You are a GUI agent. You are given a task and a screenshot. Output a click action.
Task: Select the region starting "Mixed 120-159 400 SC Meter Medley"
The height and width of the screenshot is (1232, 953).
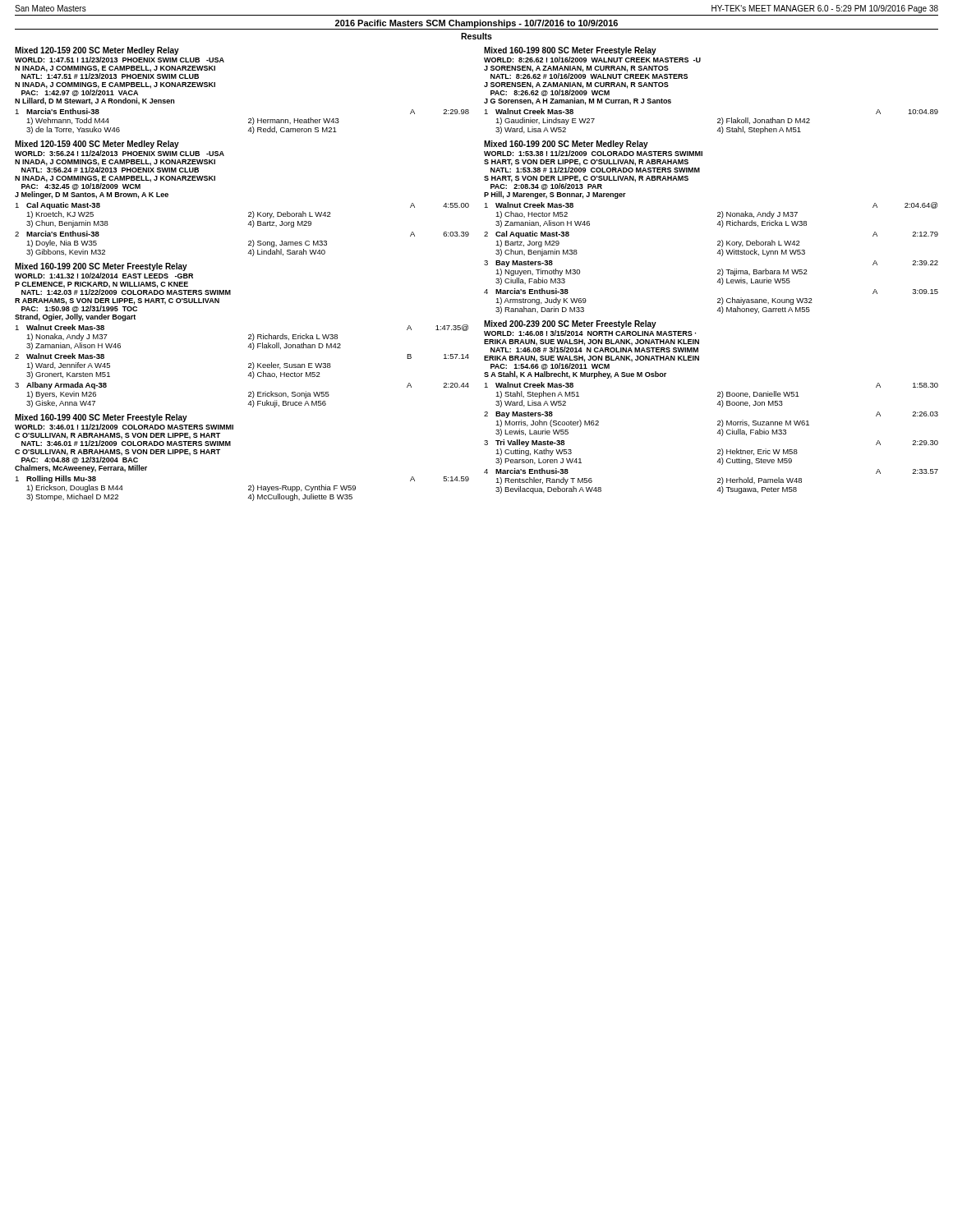pos(97,145)
